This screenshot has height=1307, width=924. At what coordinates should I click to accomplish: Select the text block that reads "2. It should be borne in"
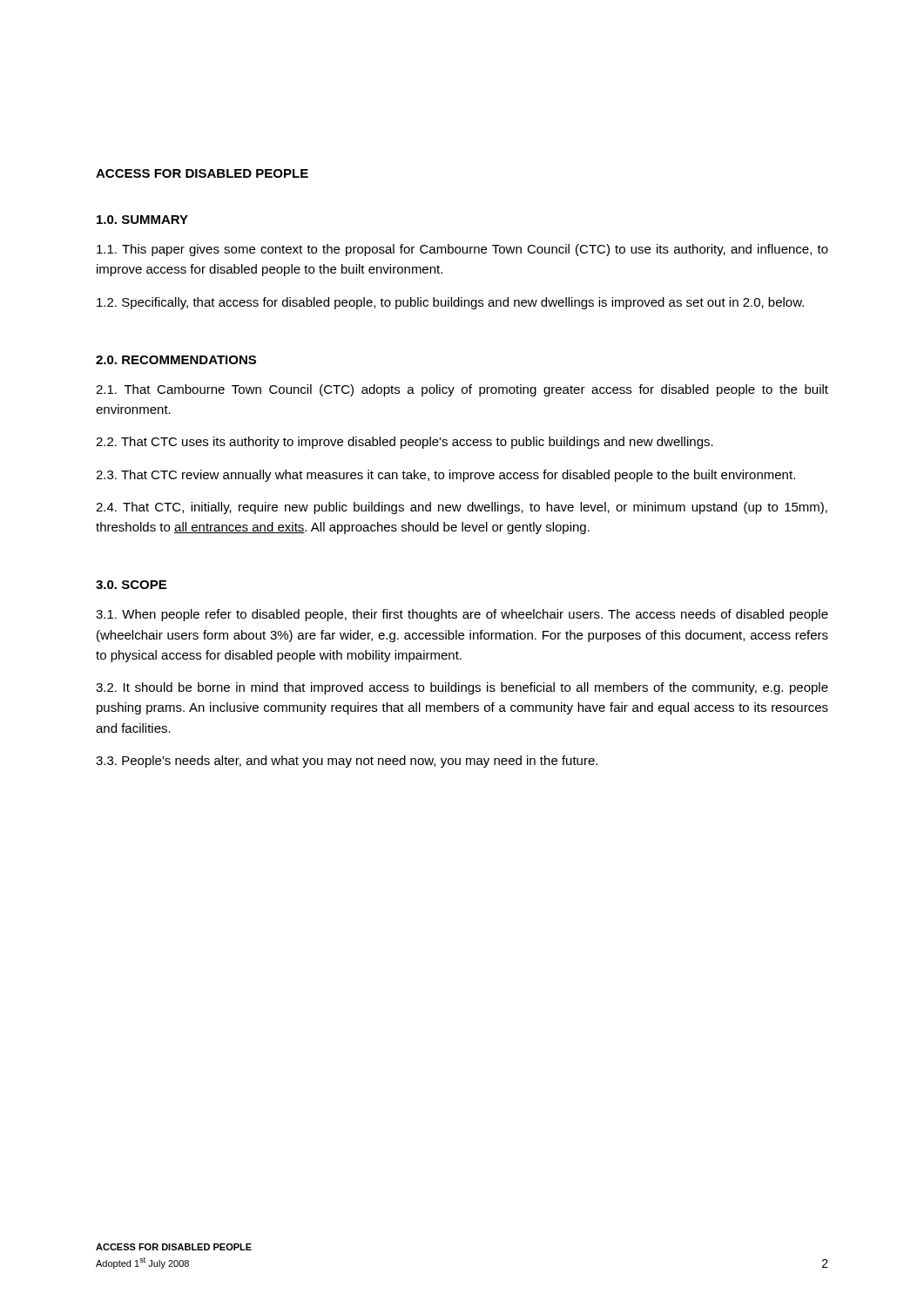point(462,707)
